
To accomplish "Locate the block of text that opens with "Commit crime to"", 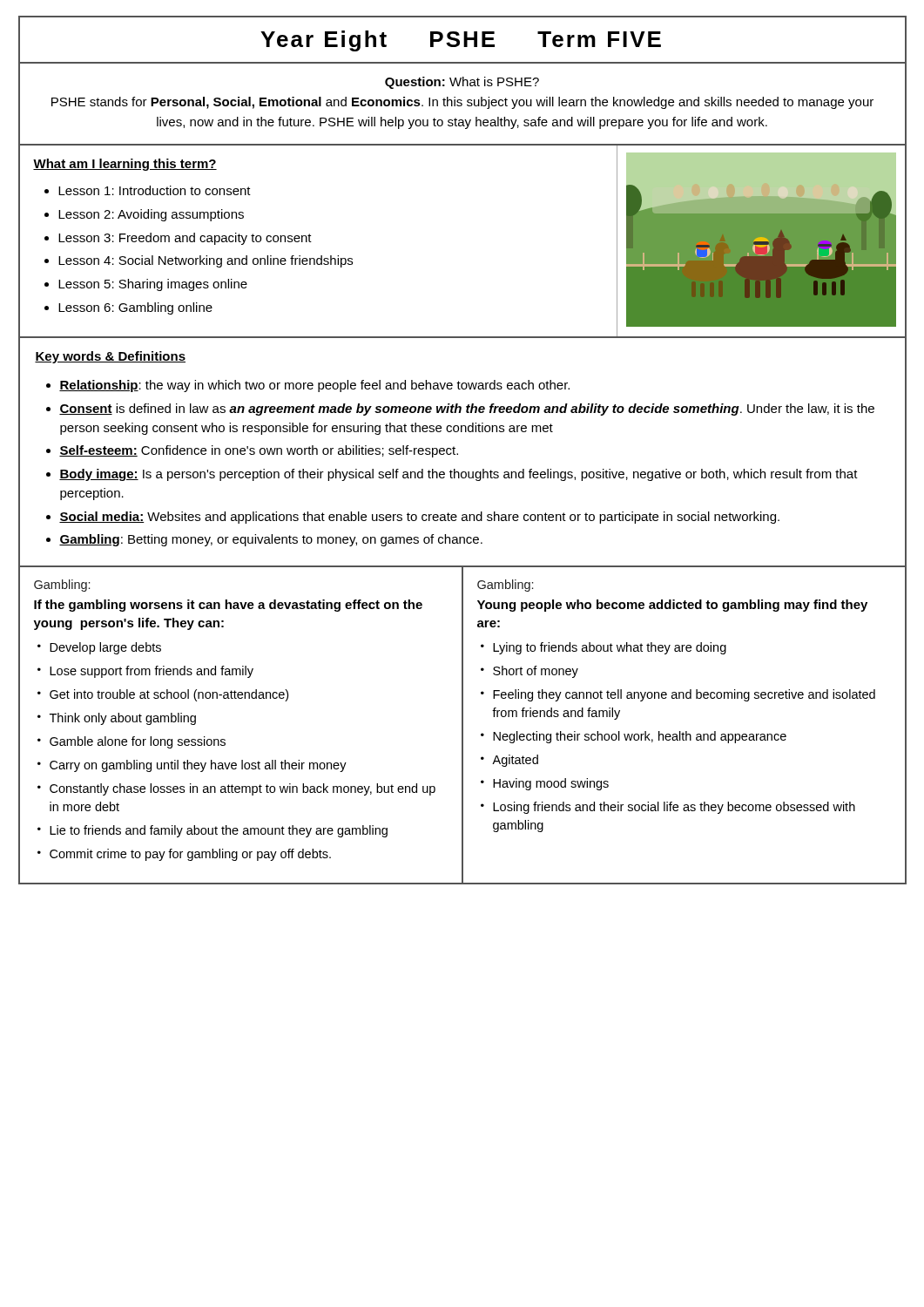I will (x=191, y=854).
